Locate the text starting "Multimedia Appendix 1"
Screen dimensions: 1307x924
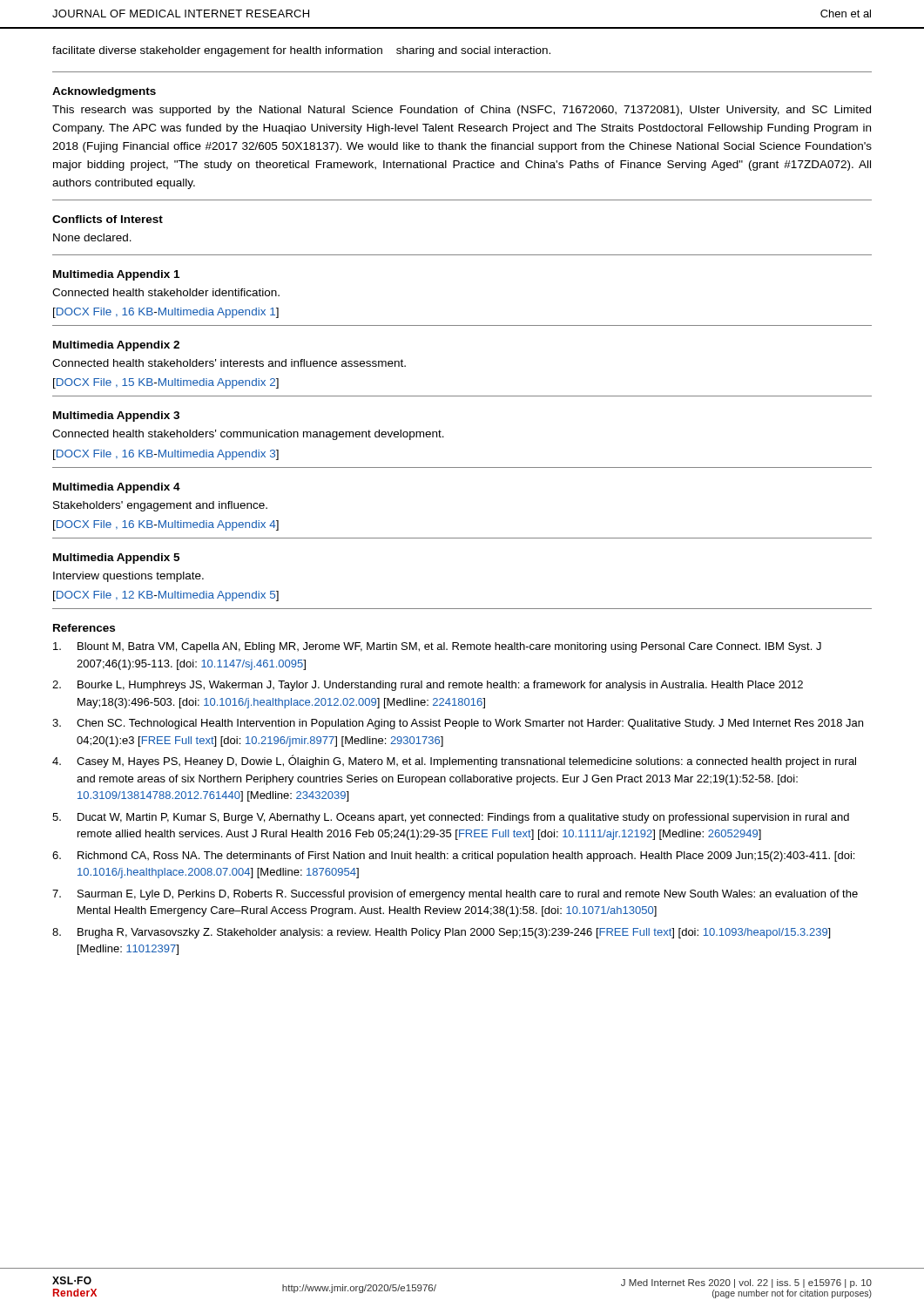point(116,274)
